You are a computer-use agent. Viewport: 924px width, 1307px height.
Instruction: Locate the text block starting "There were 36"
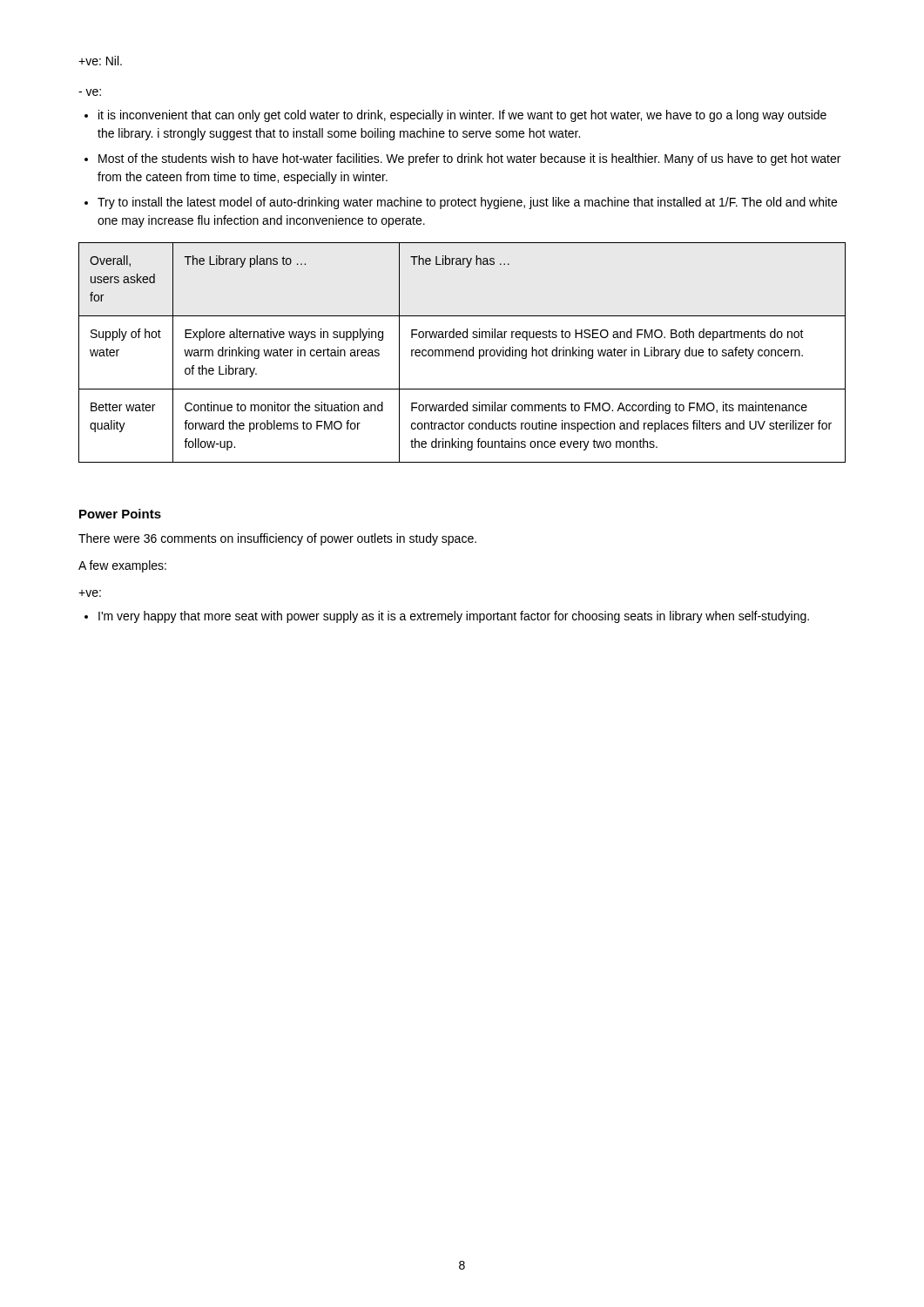[278, 538]
